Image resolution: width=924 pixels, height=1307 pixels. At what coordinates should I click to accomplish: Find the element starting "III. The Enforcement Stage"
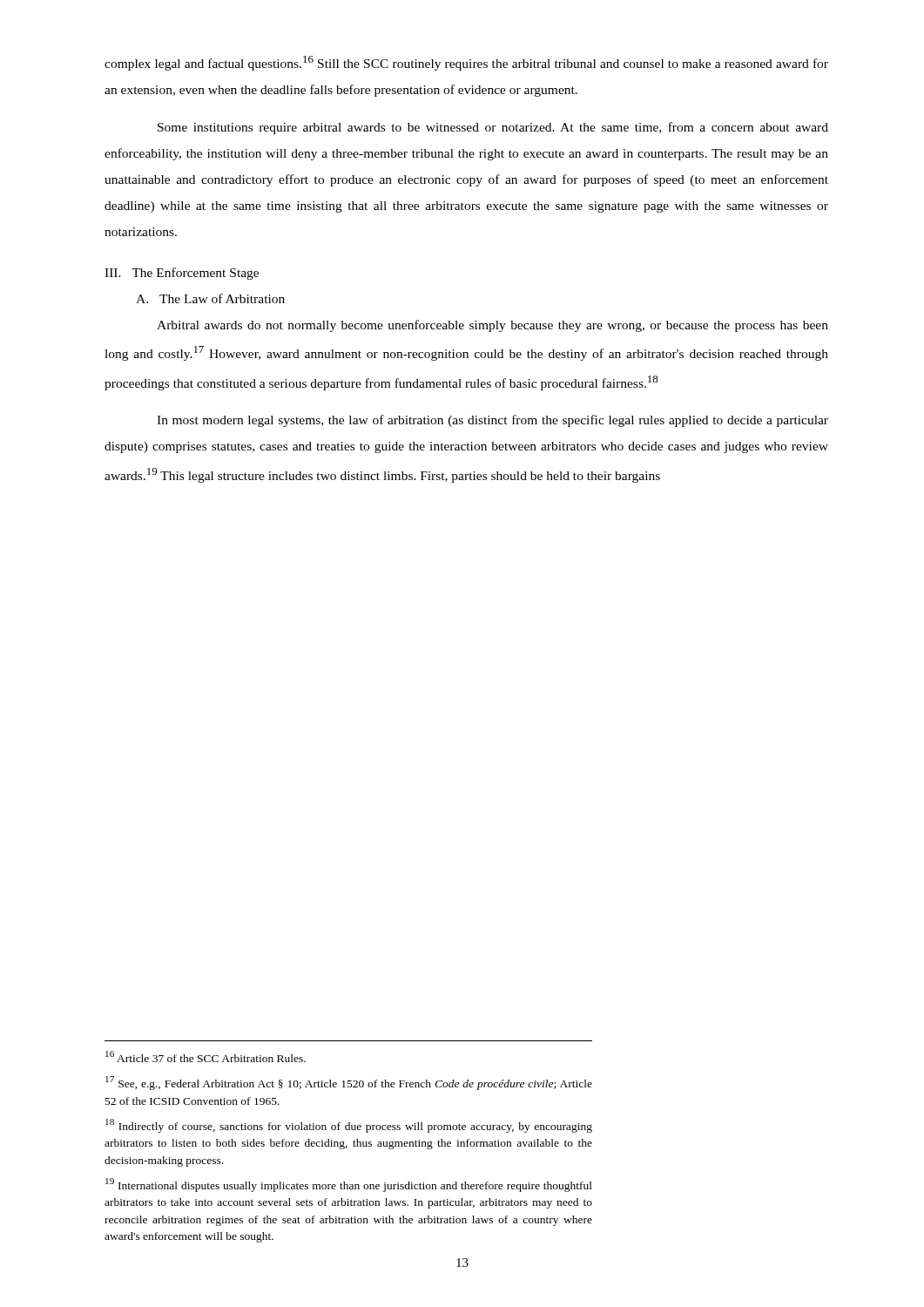point(182,274)
